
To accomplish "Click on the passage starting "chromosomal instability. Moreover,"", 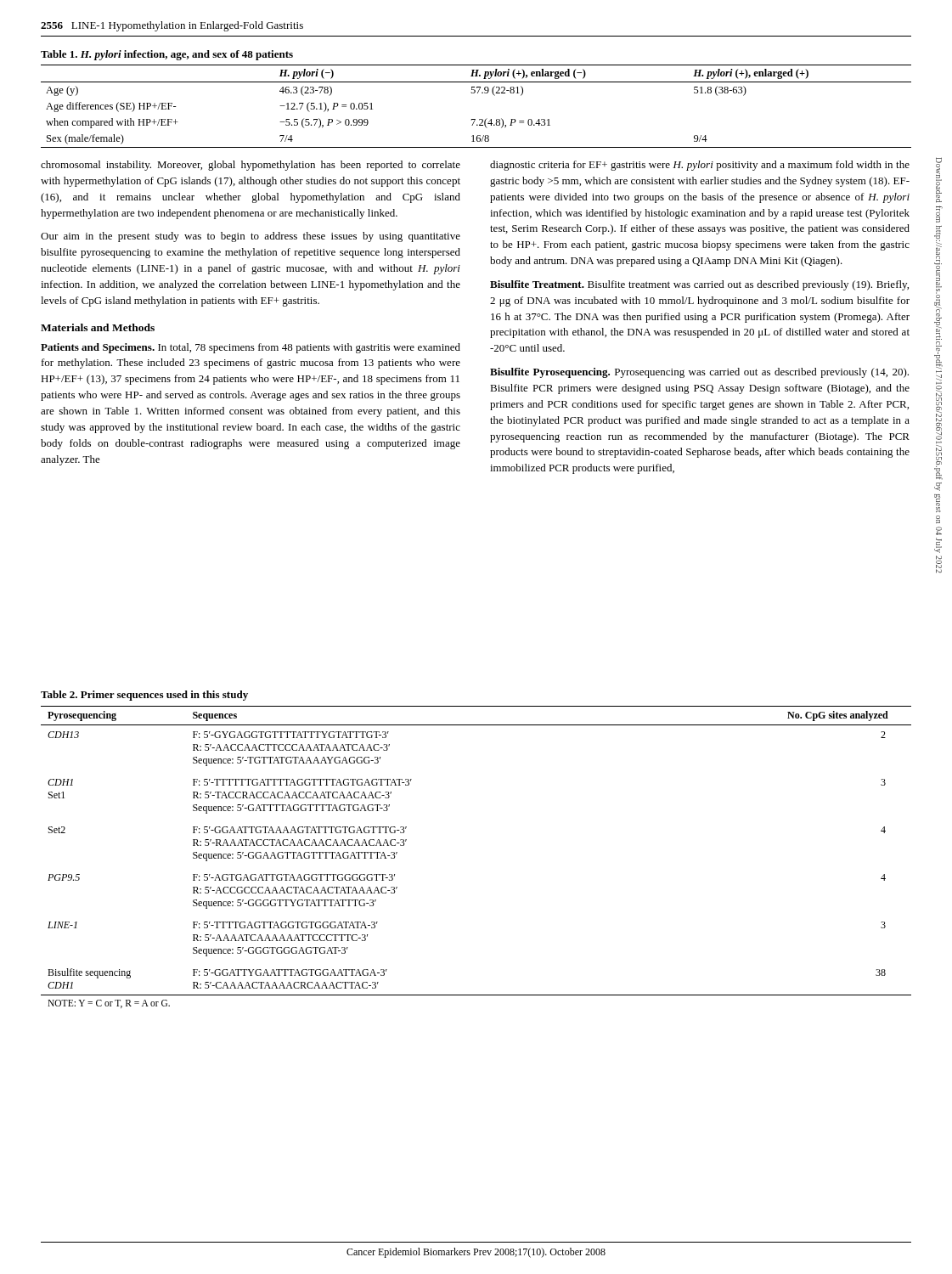I will click(x=251, y=188).
